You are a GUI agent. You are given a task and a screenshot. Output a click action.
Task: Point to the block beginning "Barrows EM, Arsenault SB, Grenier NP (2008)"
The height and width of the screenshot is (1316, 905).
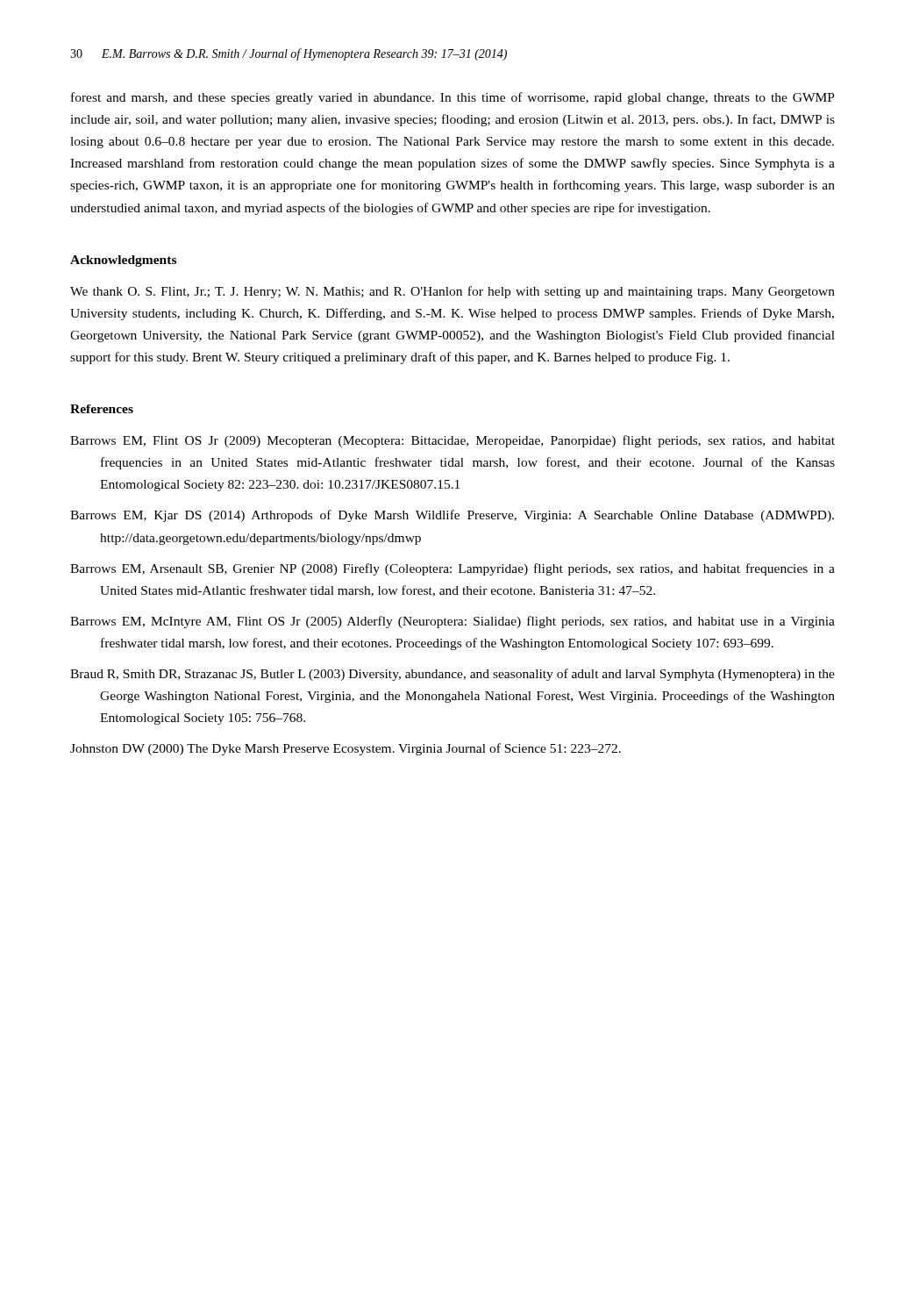pos(452,579)
